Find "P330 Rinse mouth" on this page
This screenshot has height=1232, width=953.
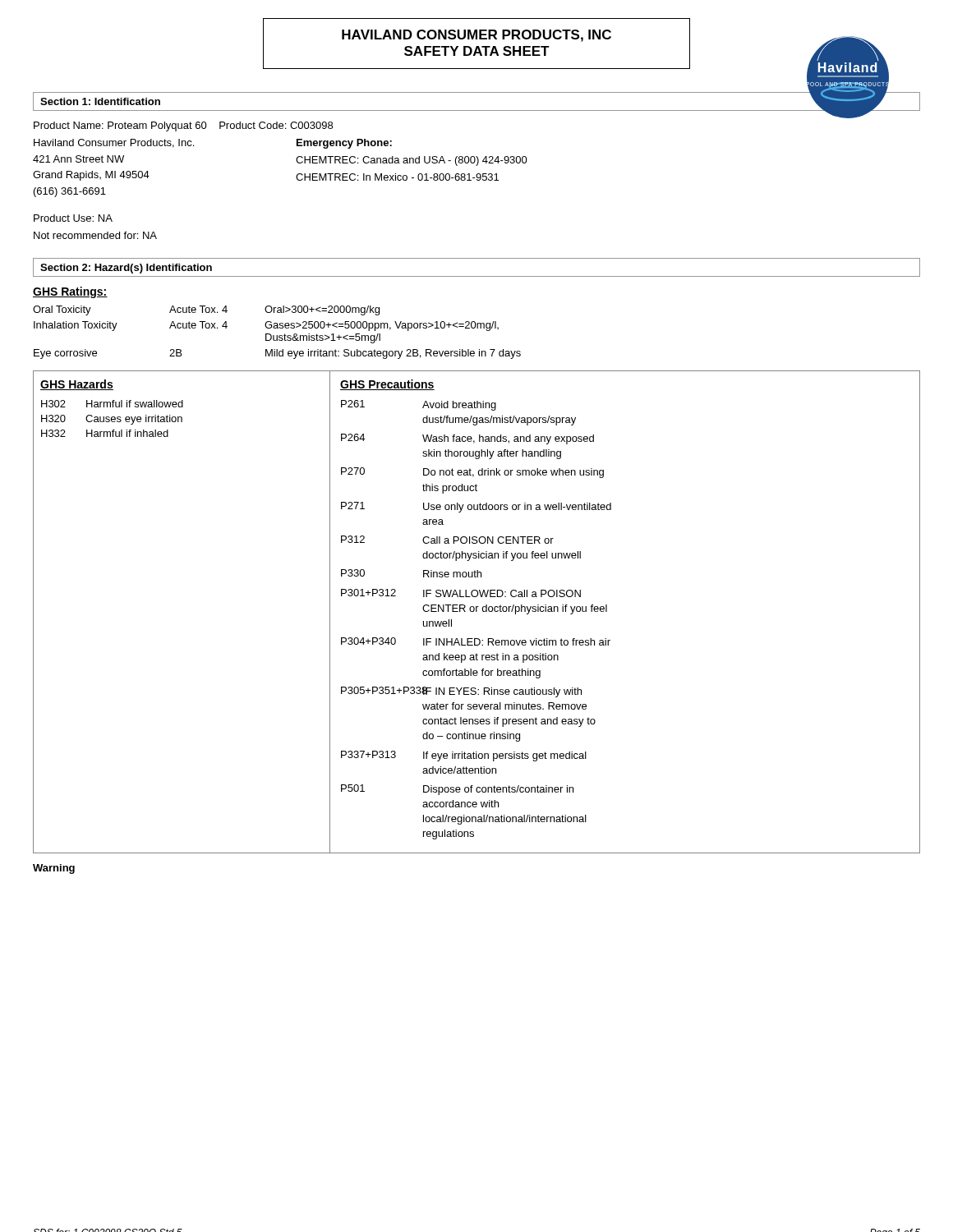(356, 573)
